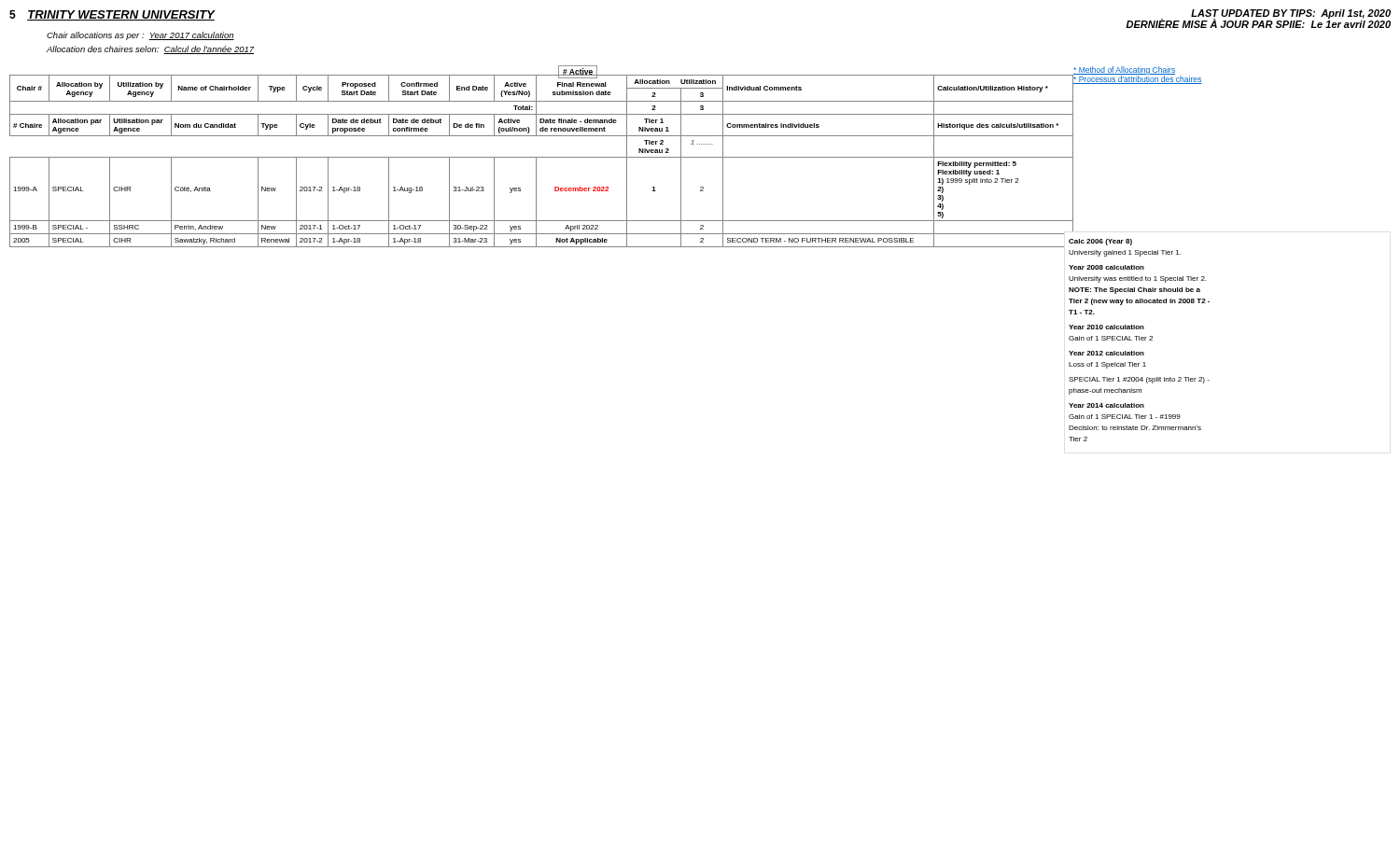This screenshot has height=850, width=1400.
Task: Find the text block that reads "Calc 2006 (Year 8)University gained 1 Special"
Action: 1100,242
